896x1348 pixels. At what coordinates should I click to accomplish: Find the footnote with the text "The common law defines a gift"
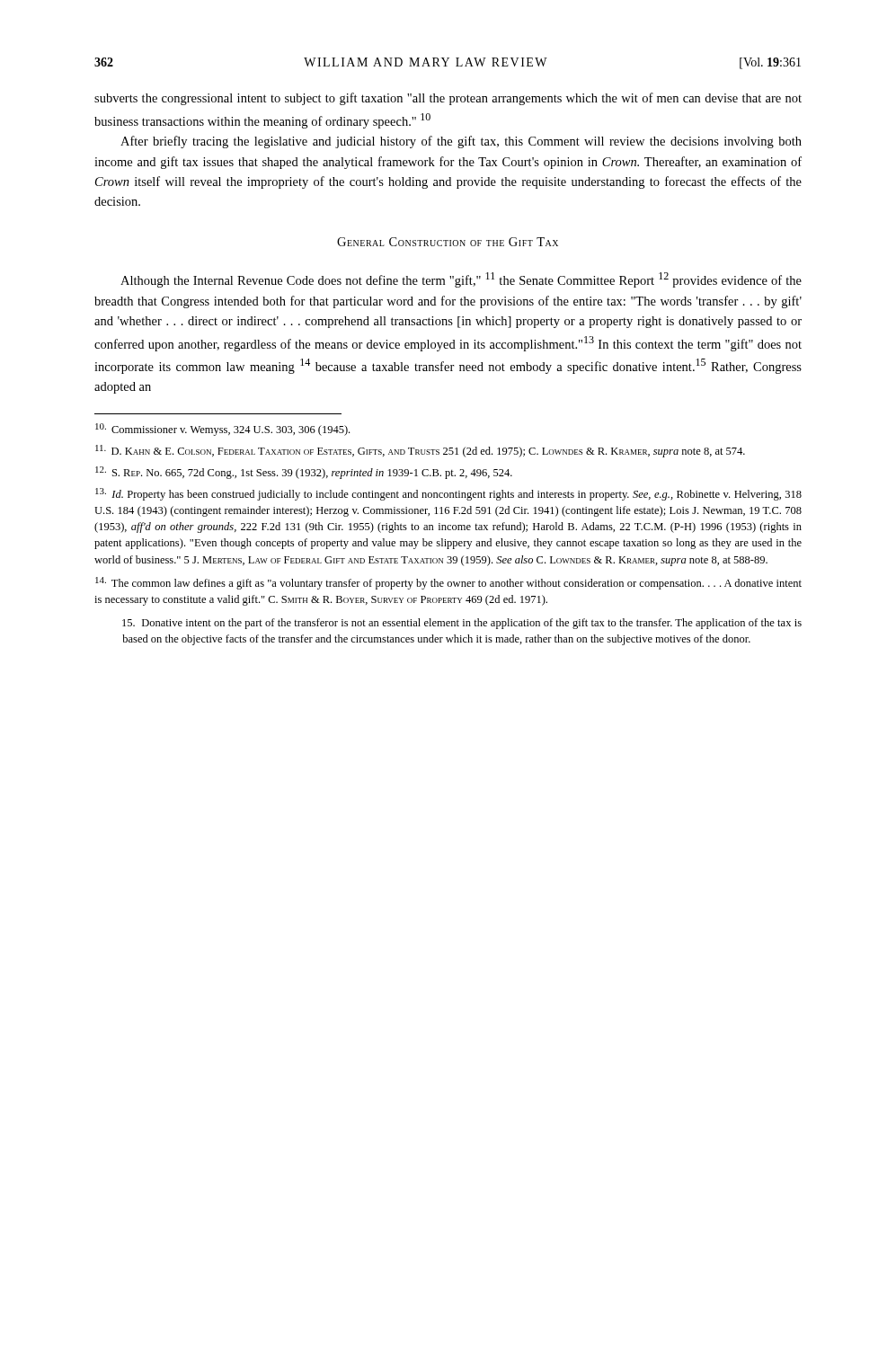[448, 590]
